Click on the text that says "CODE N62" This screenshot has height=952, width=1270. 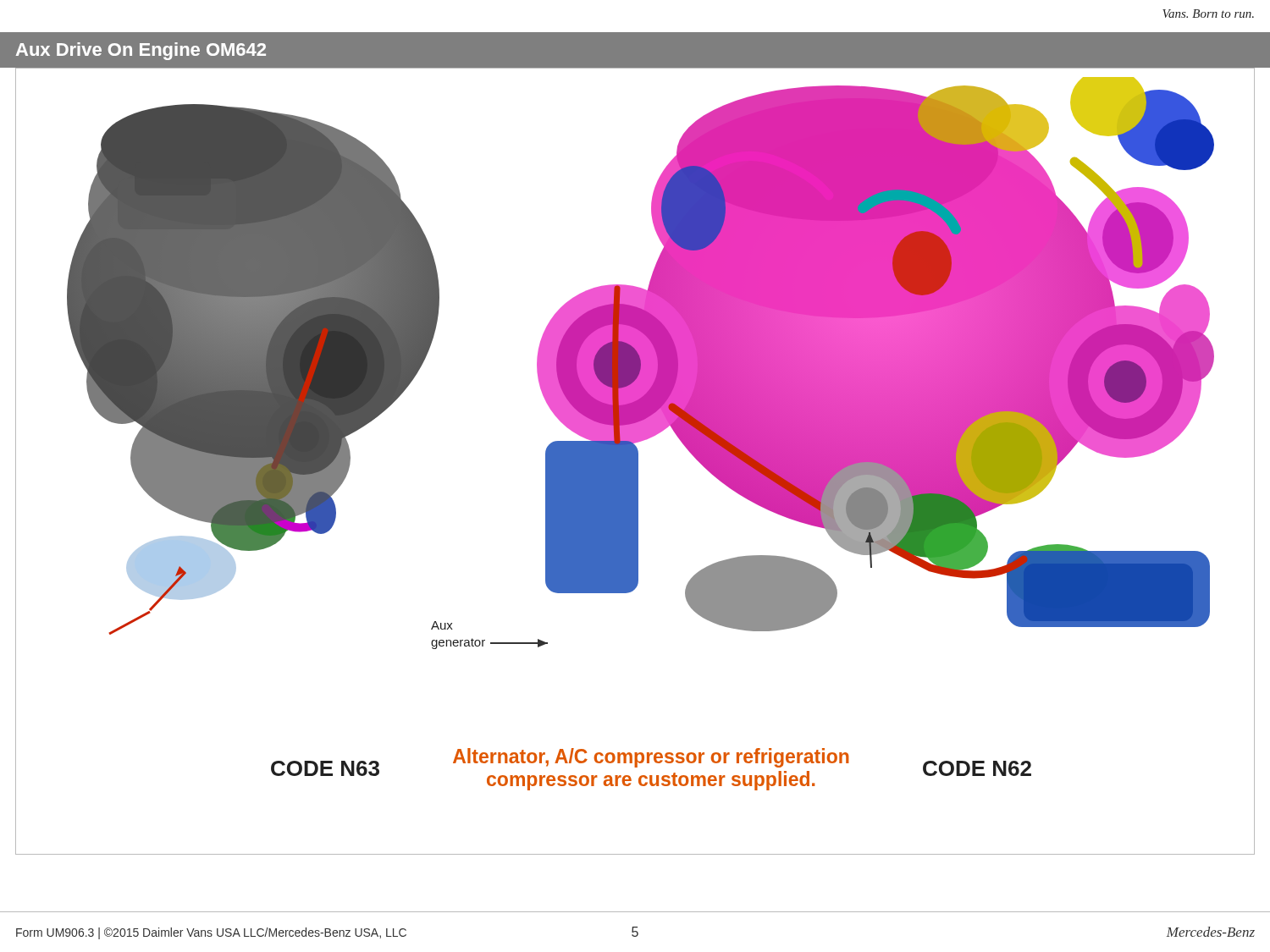click(977, 768)
